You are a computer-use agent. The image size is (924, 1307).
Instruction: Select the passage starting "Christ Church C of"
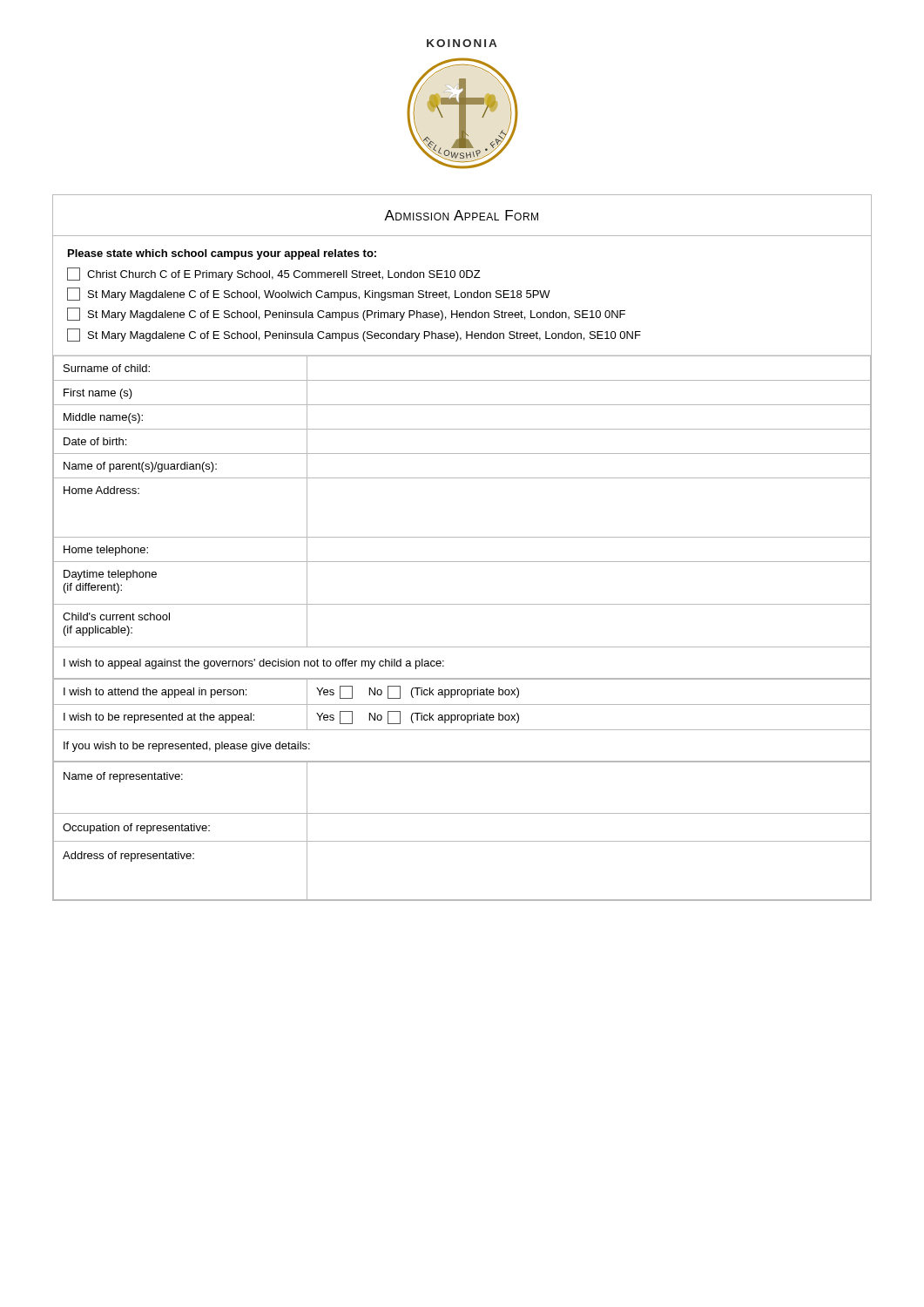point(274,275)
